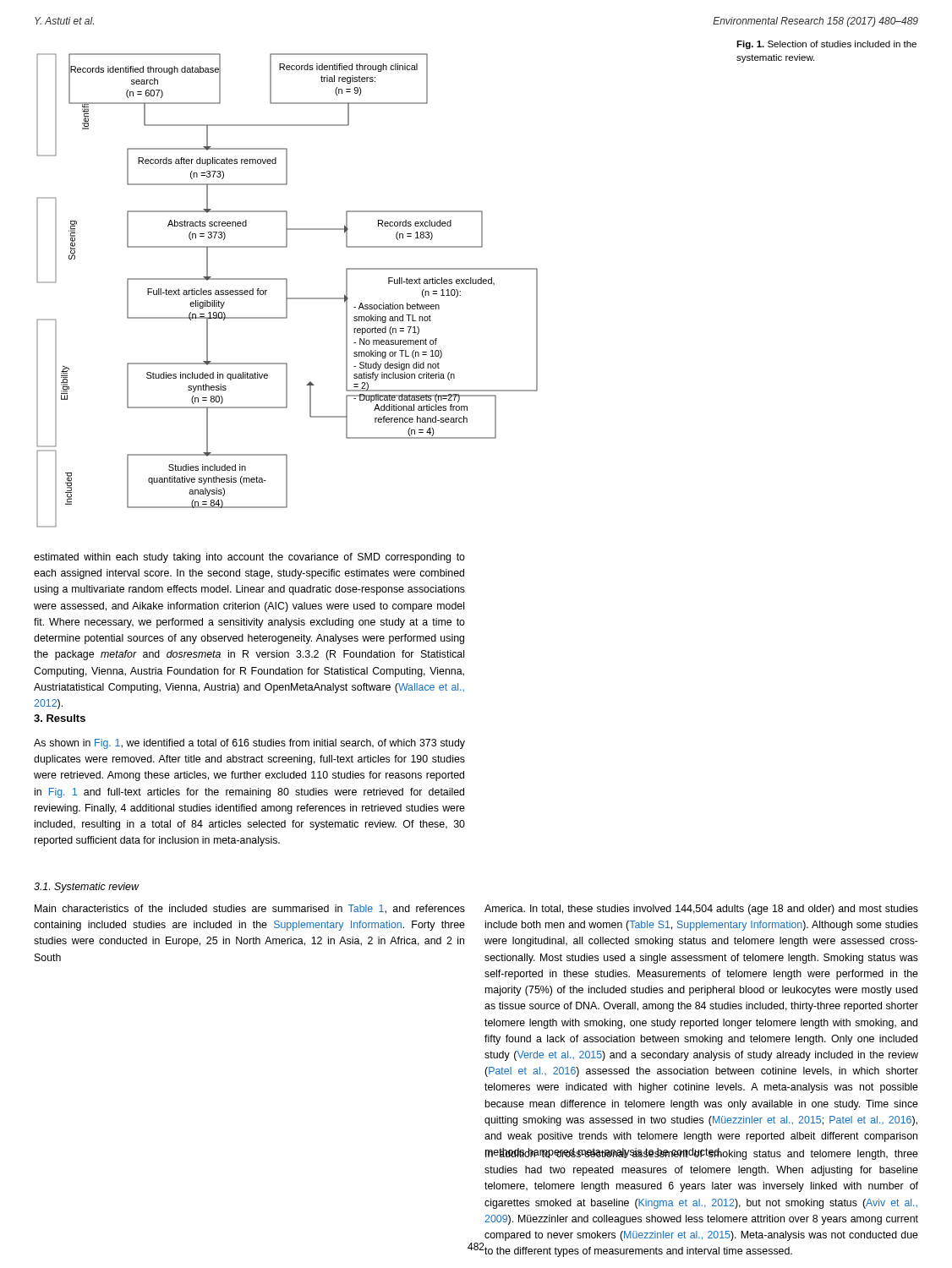Select the text block with the text "estimated within each study taking into"

pos(249,630)
